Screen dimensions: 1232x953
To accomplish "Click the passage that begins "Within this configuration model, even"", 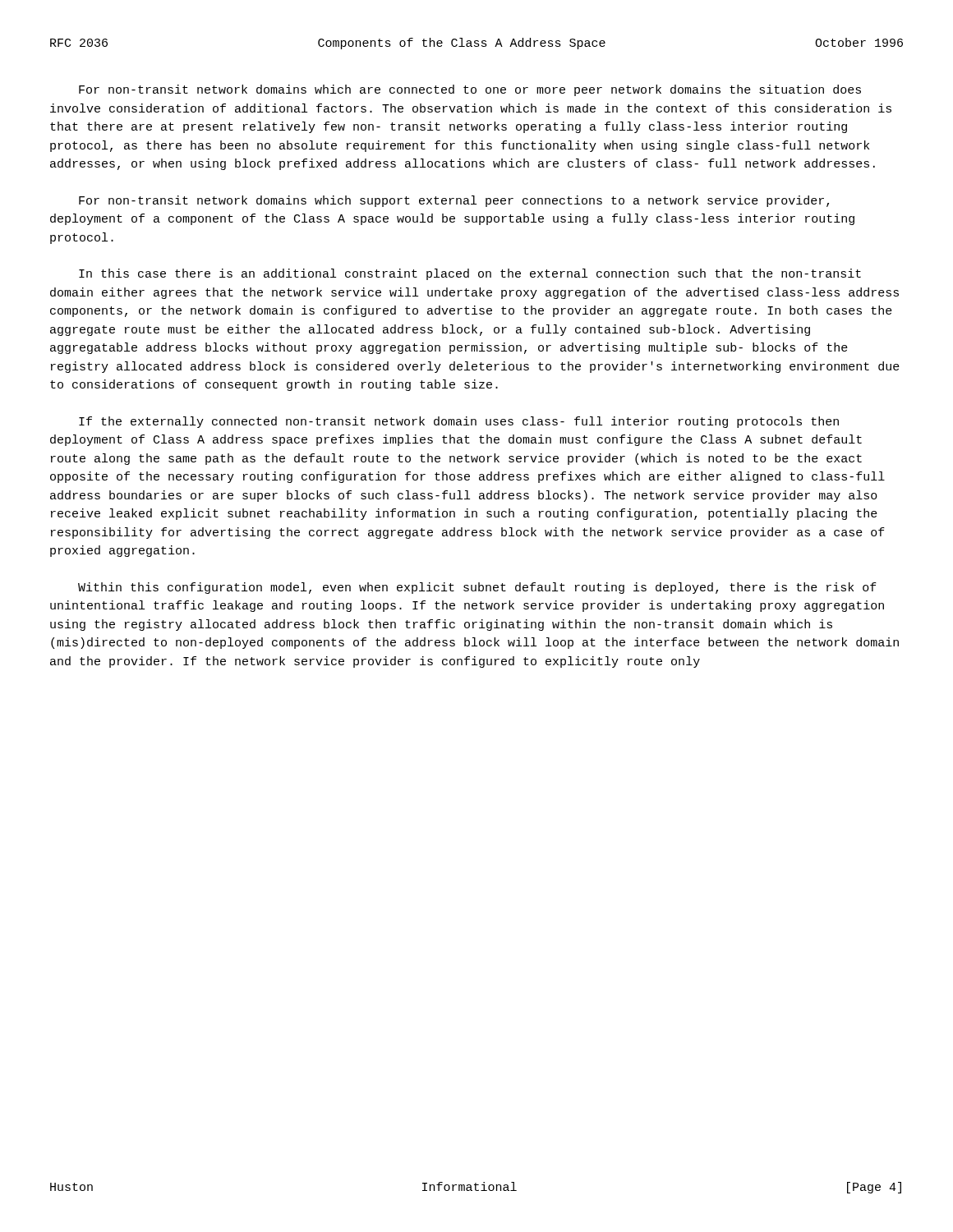I will click(x=474, y=625).
